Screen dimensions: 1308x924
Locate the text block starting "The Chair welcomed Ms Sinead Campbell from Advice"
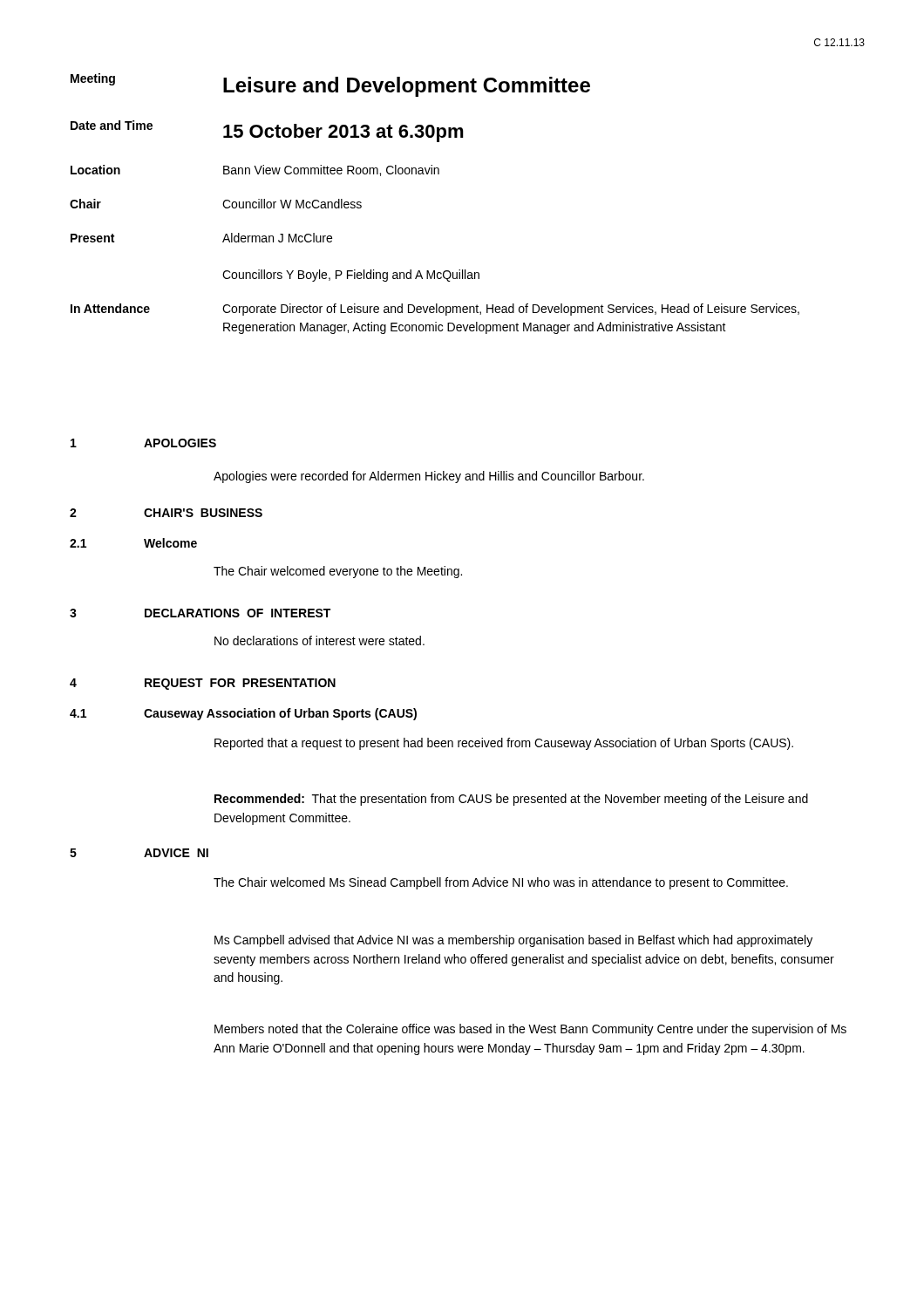[x=501, y=882]
